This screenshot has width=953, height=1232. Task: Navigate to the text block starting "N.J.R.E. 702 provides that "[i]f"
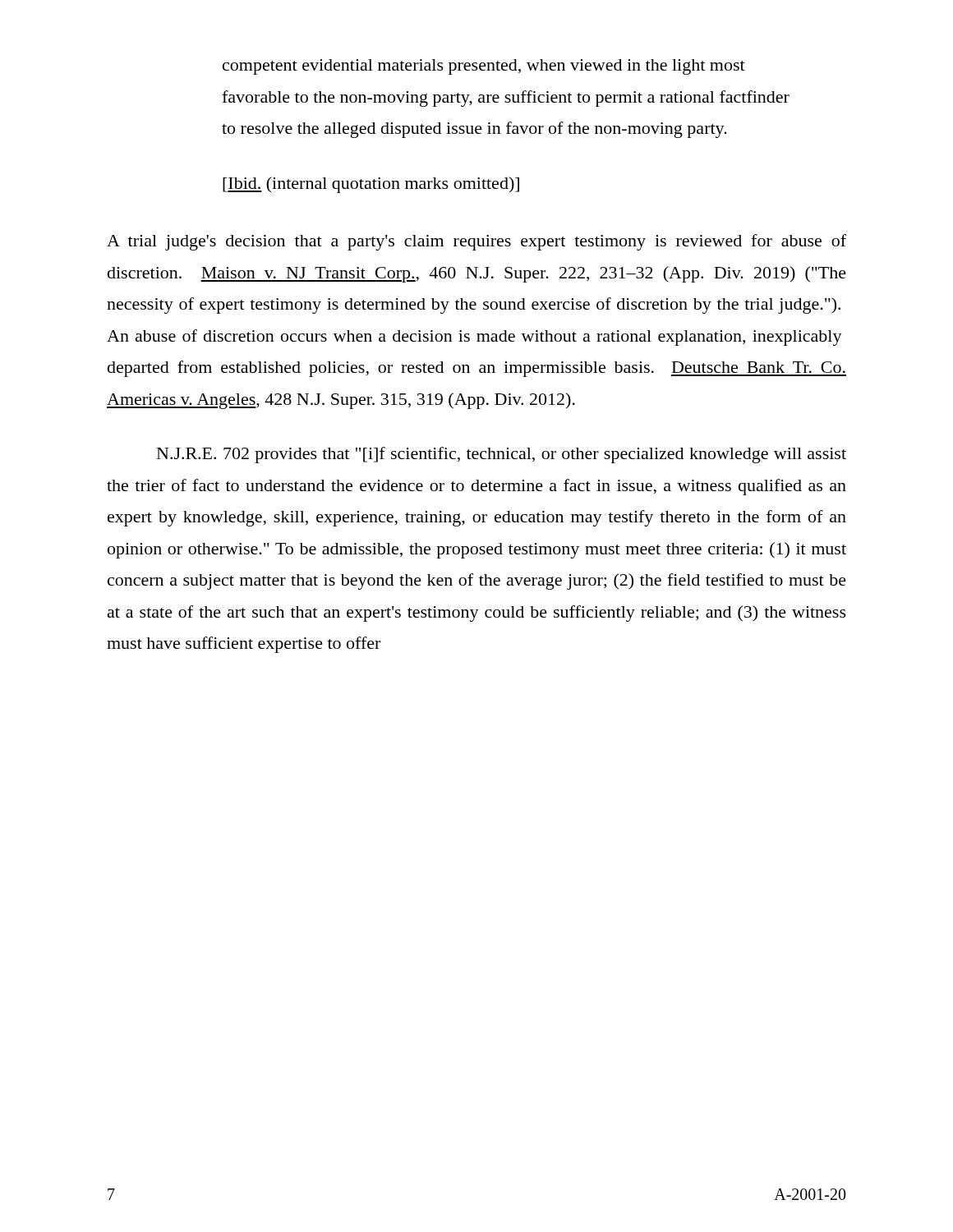476,548
